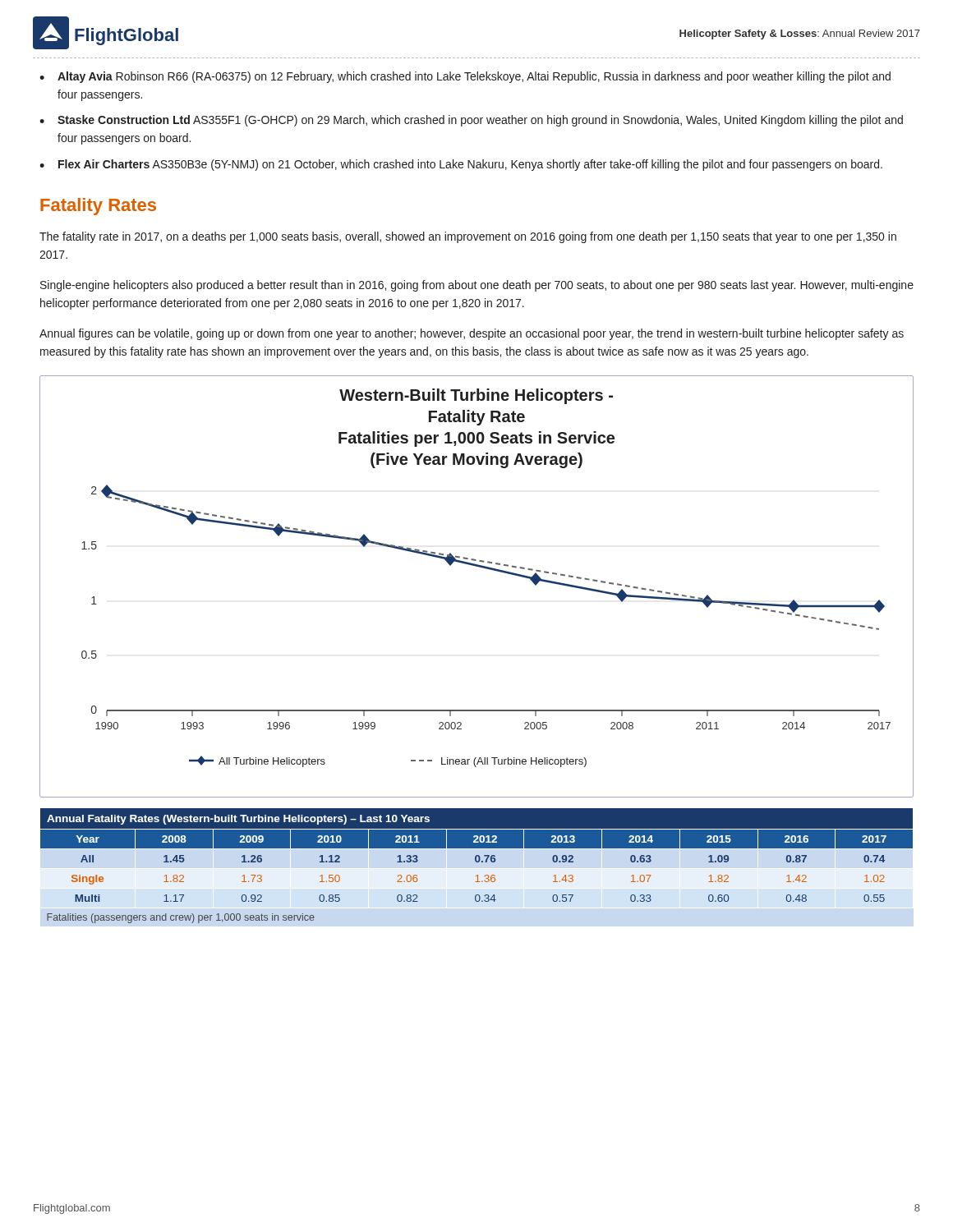Select the text block that says "The fatality rate in 2017,"
Viewport: 953px width, 1232px height.
click(x=468, y=246)
